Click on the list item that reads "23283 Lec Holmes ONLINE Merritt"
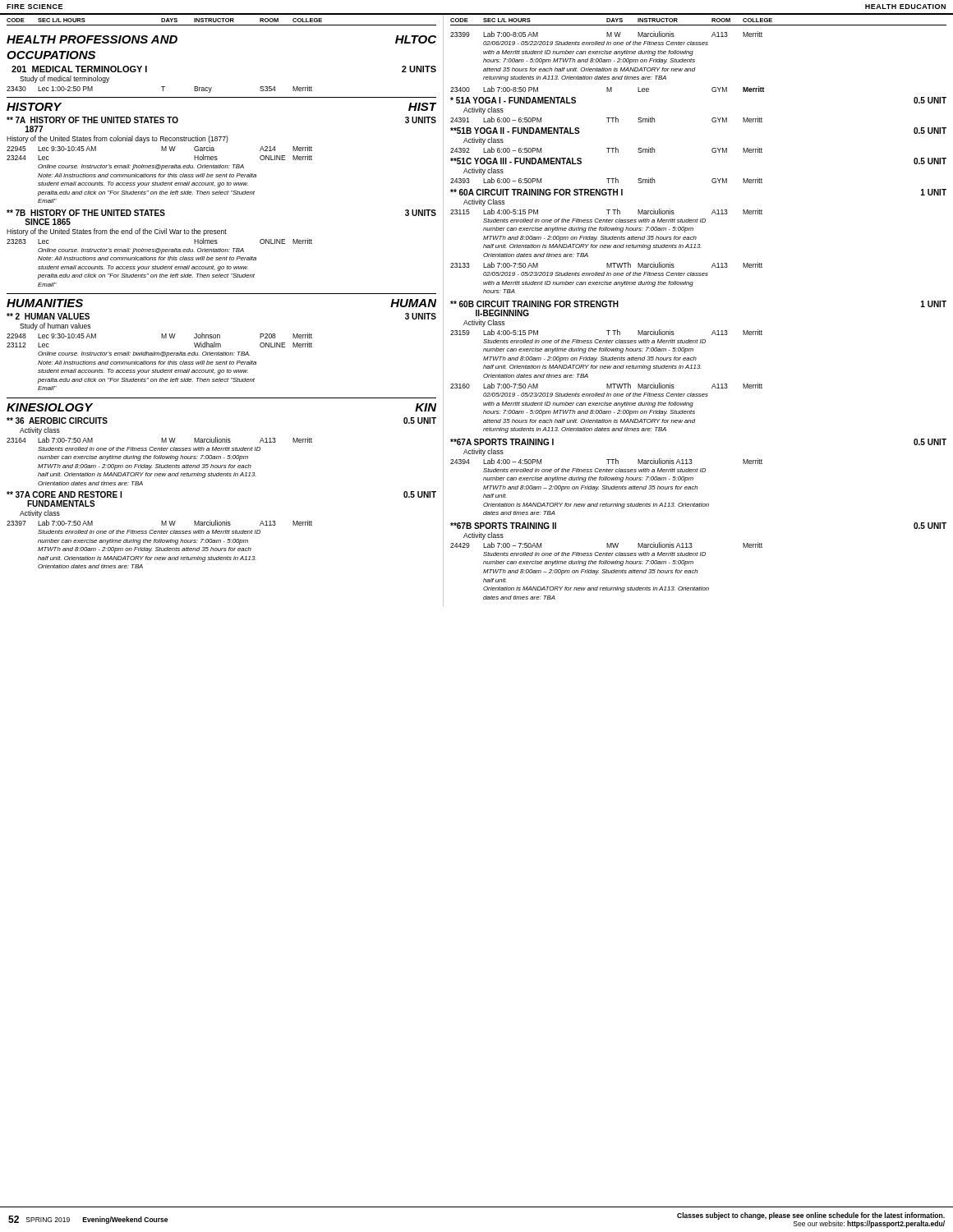The width and height of the screenshot is (953, 1232). [178, 241]
